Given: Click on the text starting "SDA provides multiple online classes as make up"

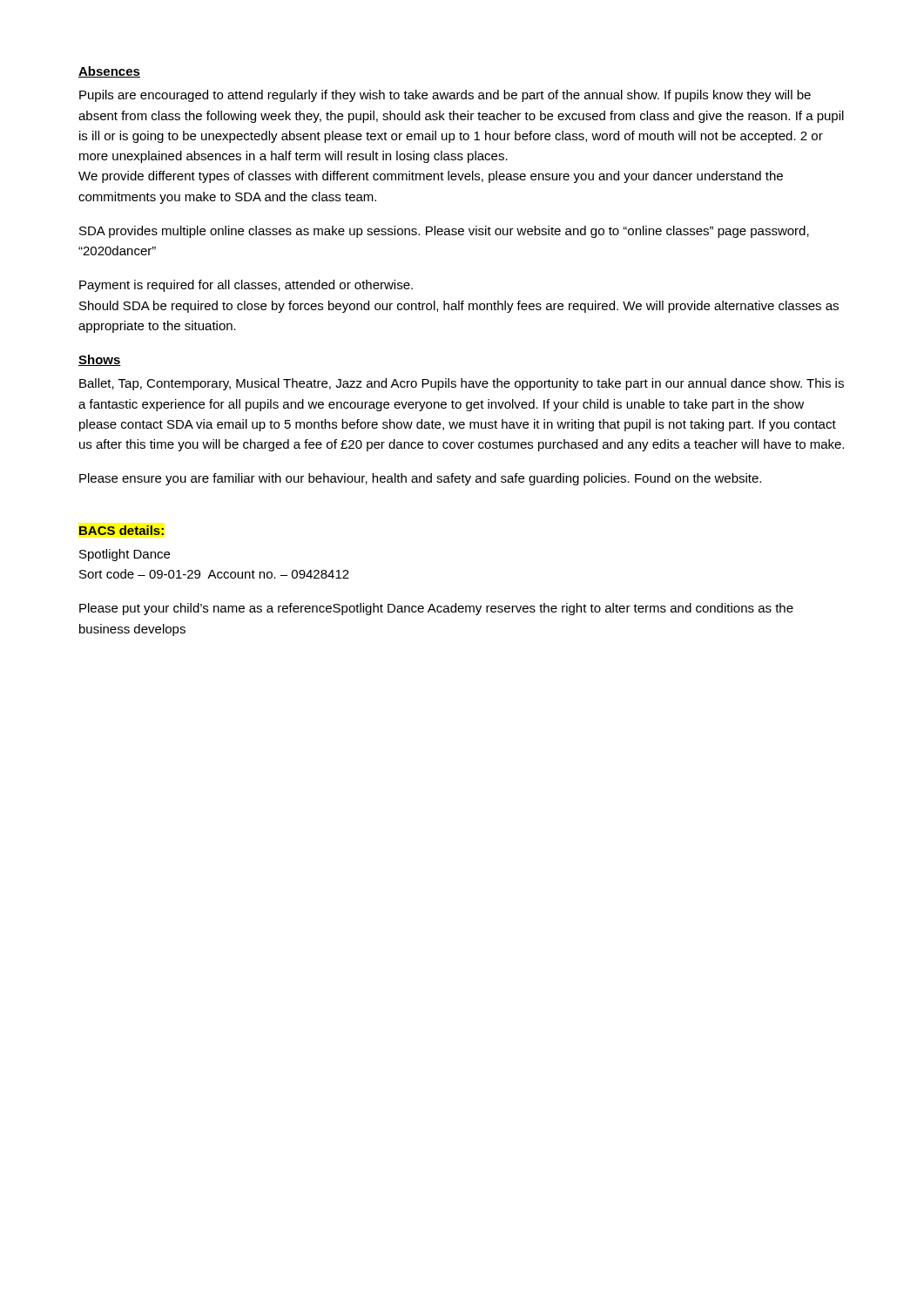Looking at the screenshot, I should point(444,240).
